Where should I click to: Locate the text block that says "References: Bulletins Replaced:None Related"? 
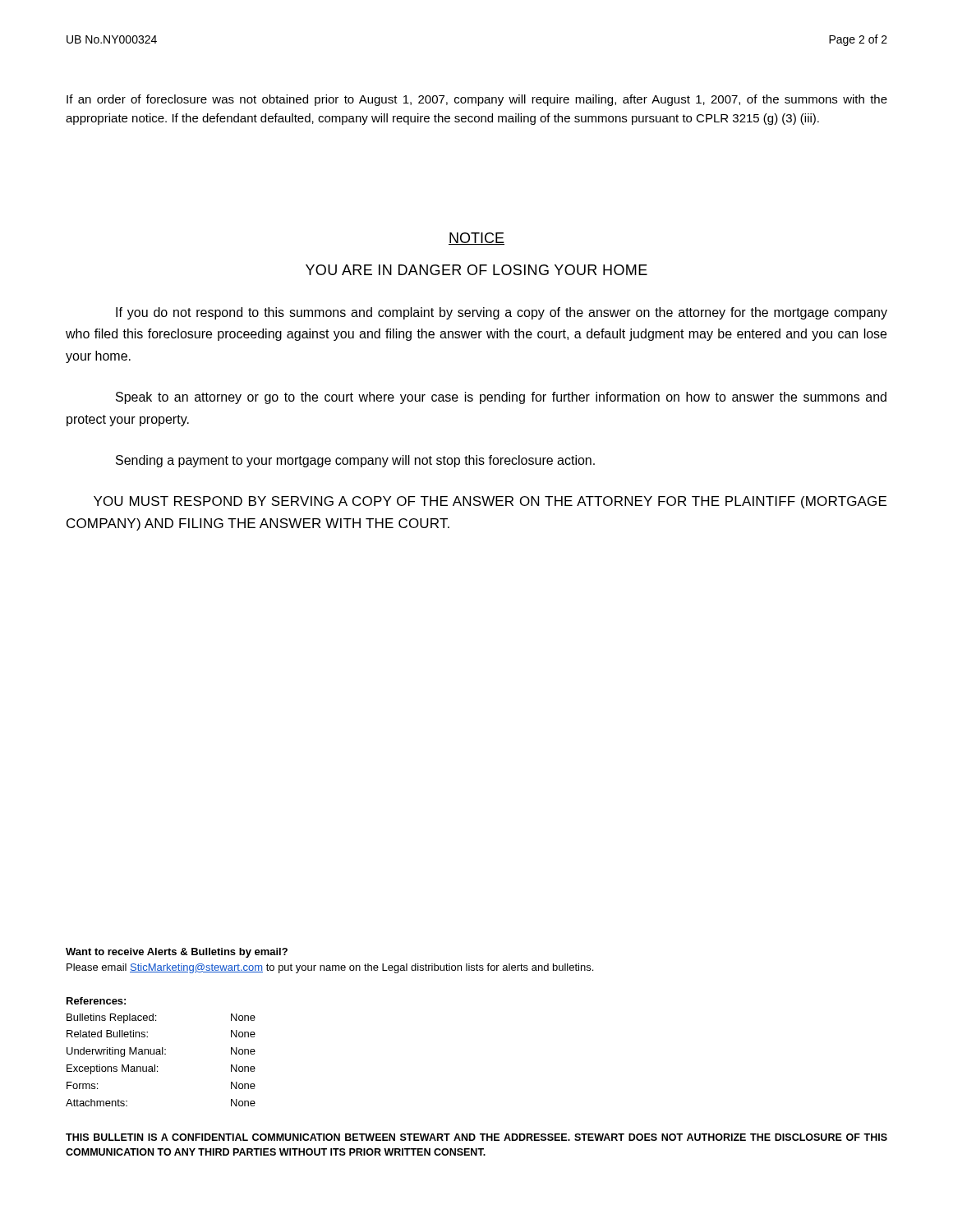click(x=161, y=1053)
